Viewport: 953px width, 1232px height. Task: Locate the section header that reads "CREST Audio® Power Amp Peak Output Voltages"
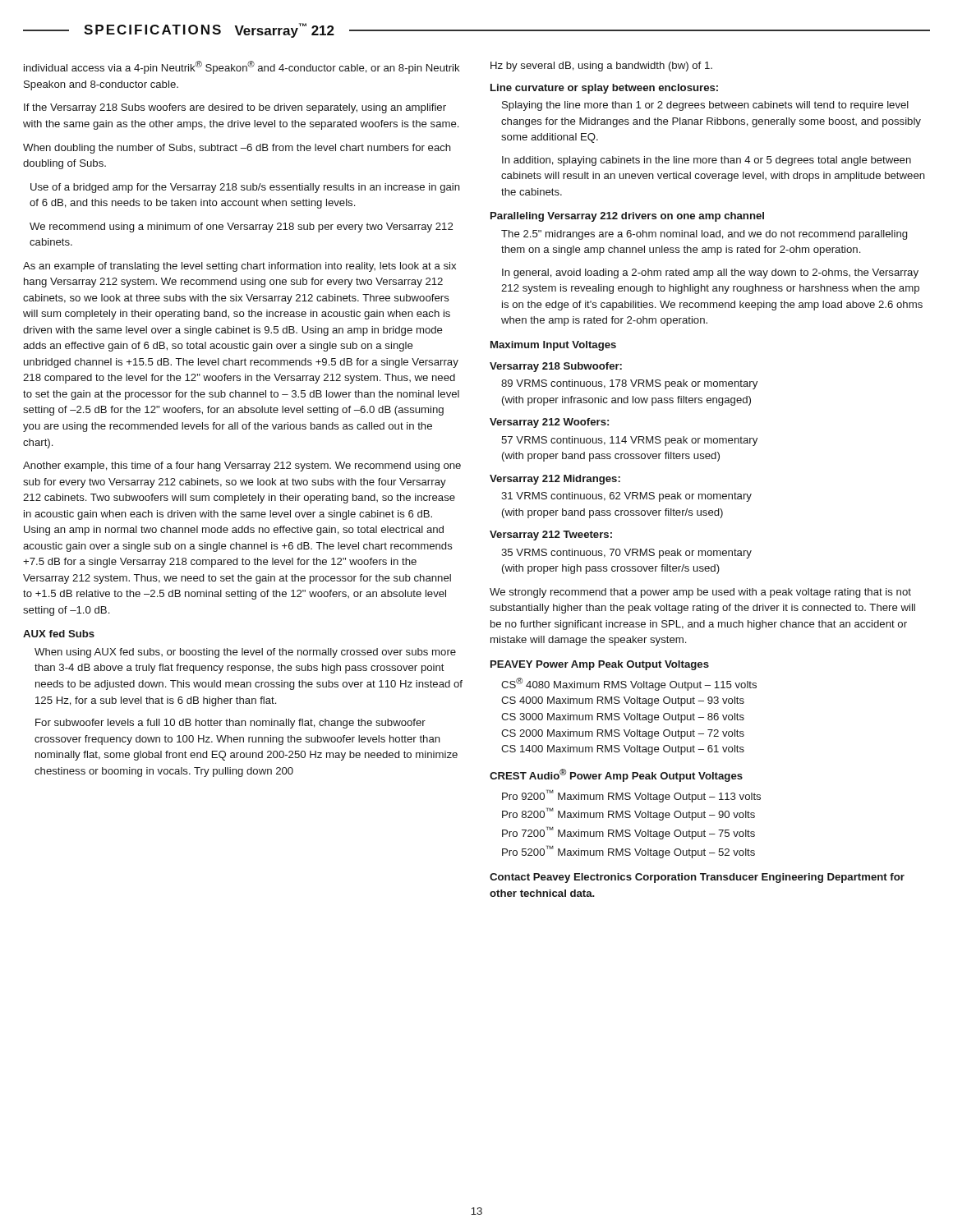tap(616, 774)
